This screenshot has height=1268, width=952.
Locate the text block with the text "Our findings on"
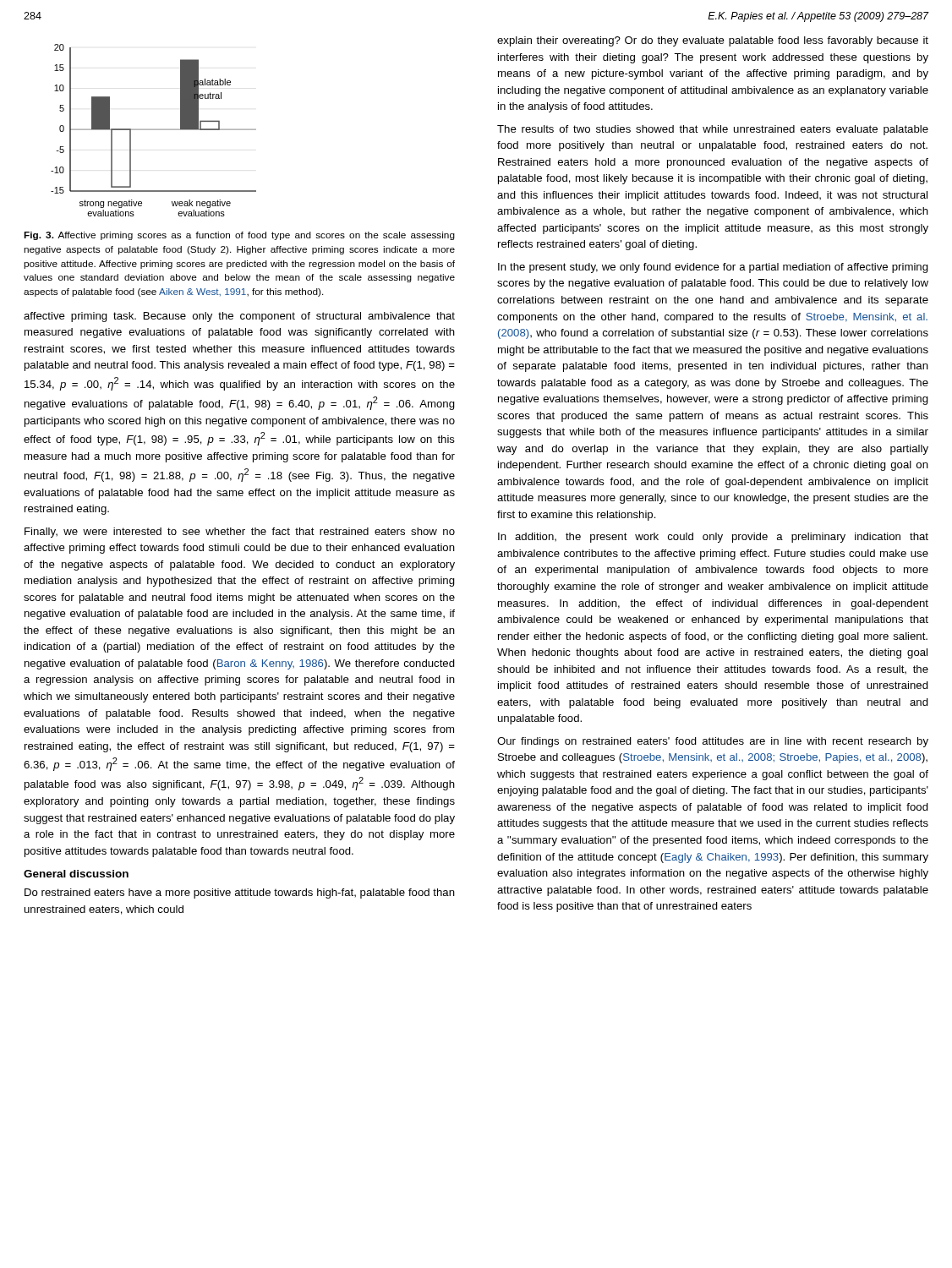coord(713,823)
